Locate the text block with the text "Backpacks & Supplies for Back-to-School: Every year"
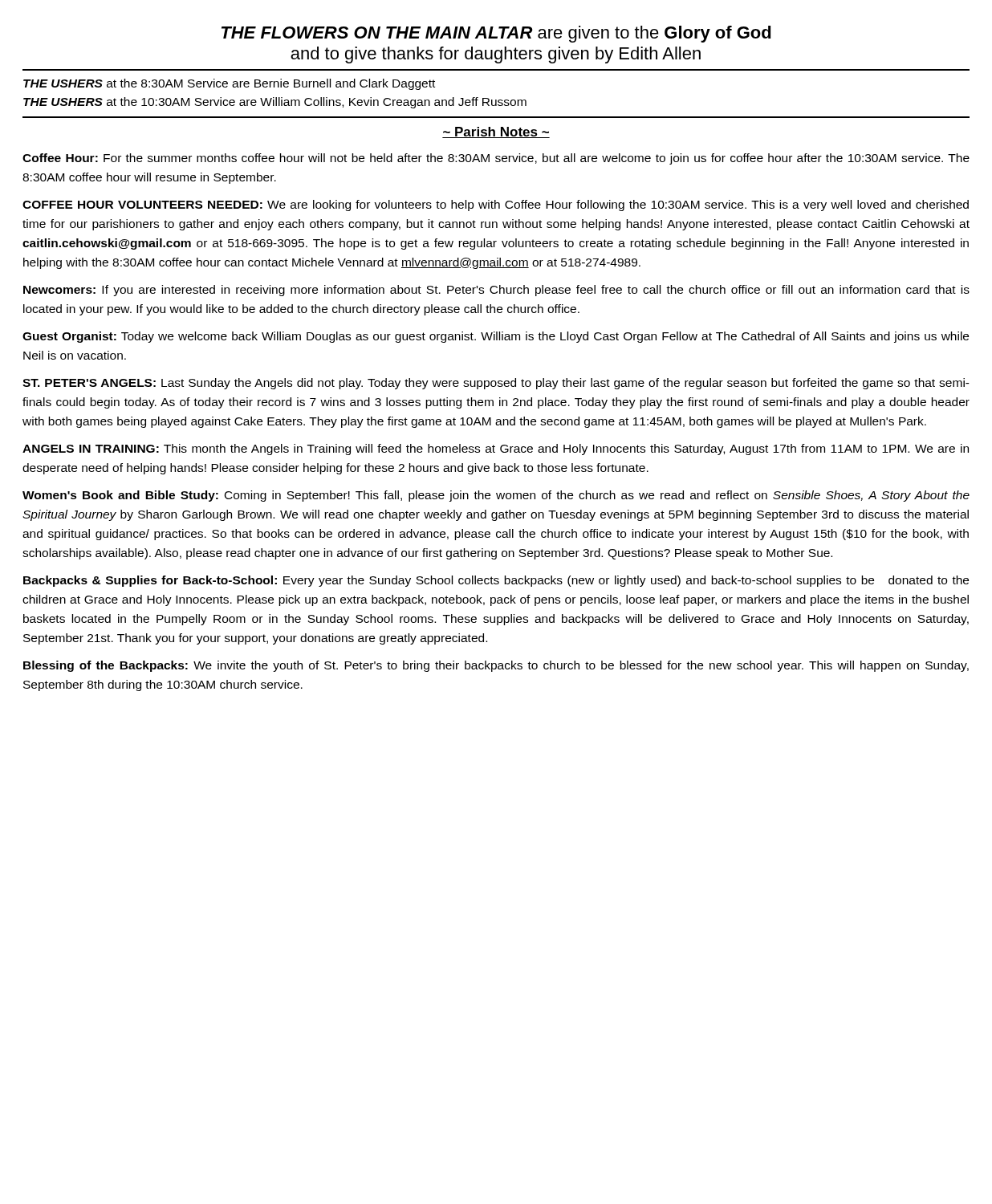Viewport: 992px width, 1204px height. click(496, 609)
